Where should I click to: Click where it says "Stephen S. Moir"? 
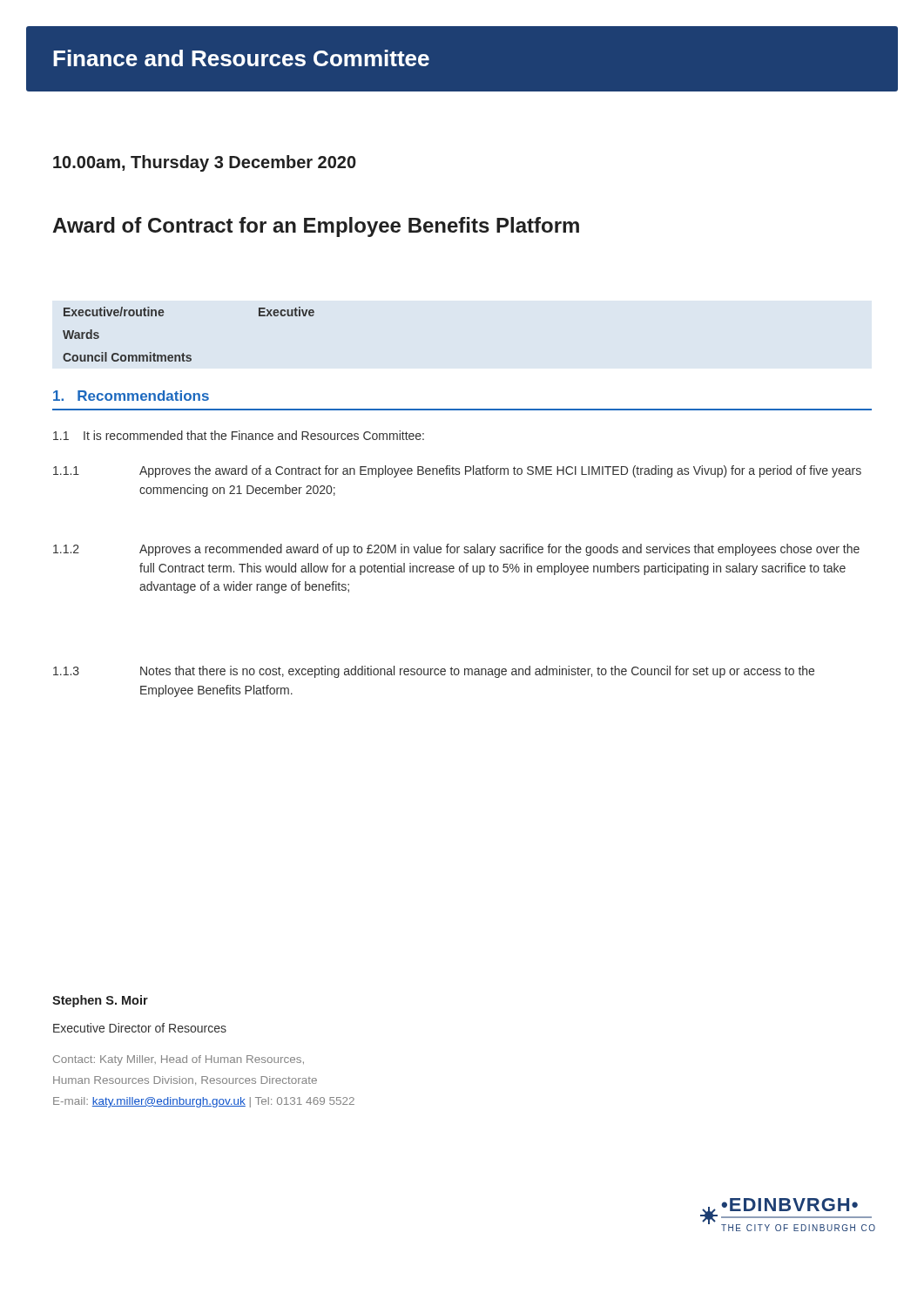pyautogui.click(x=100, y=1000)
